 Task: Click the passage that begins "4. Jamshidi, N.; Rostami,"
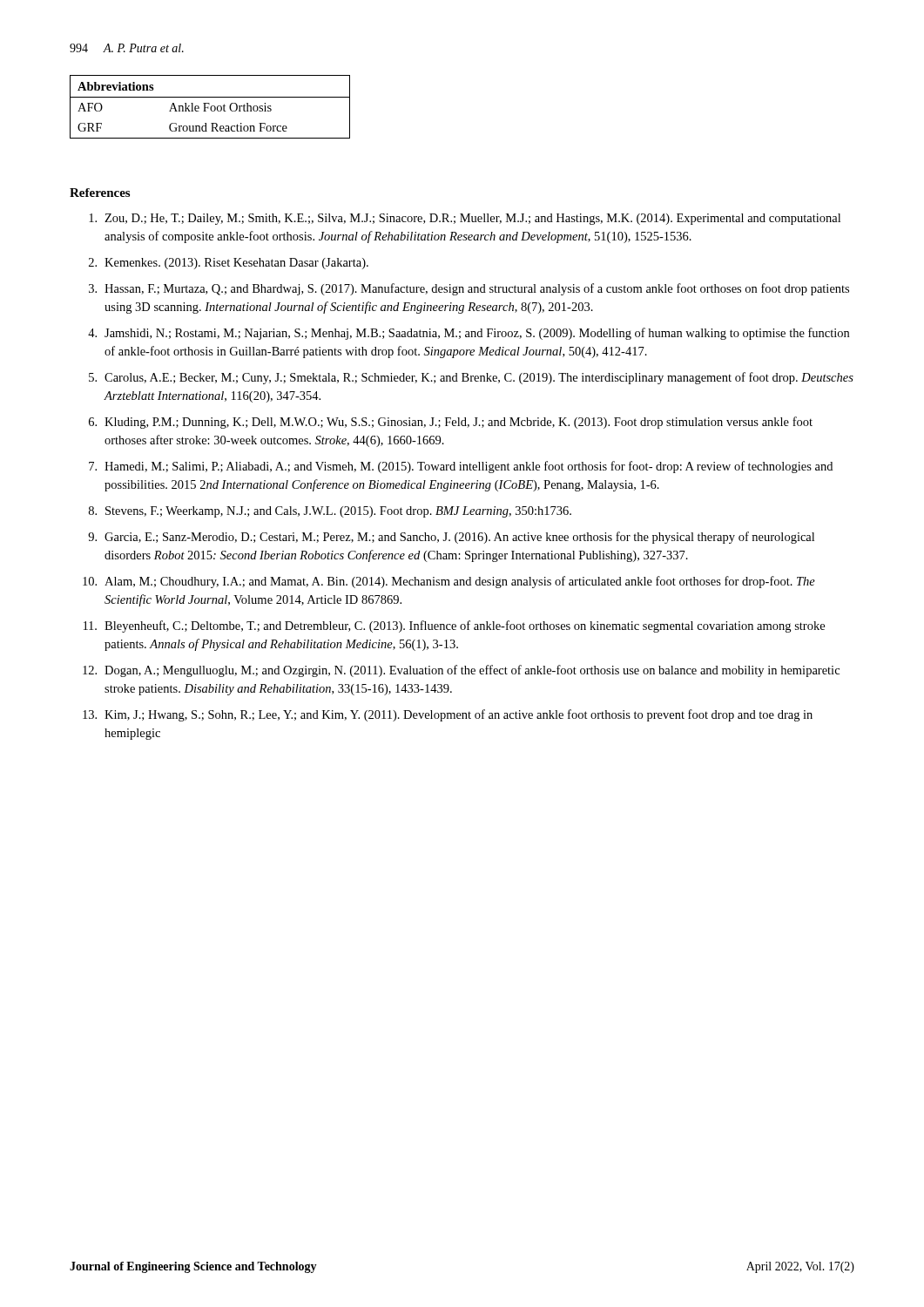click(x=462, y=343)
